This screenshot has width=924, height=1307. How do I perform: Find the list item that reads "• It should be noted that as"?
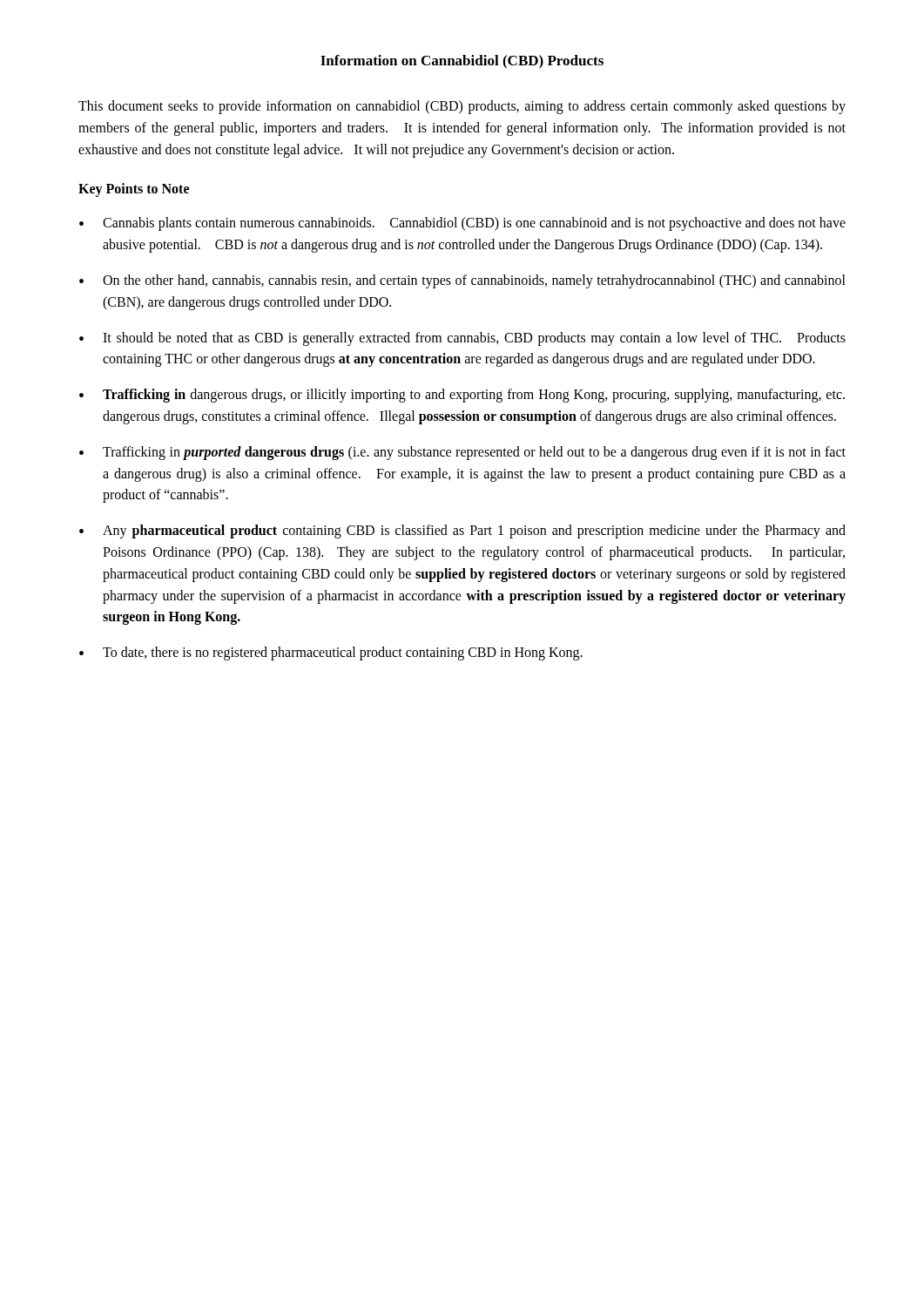[x=462, y=349]
